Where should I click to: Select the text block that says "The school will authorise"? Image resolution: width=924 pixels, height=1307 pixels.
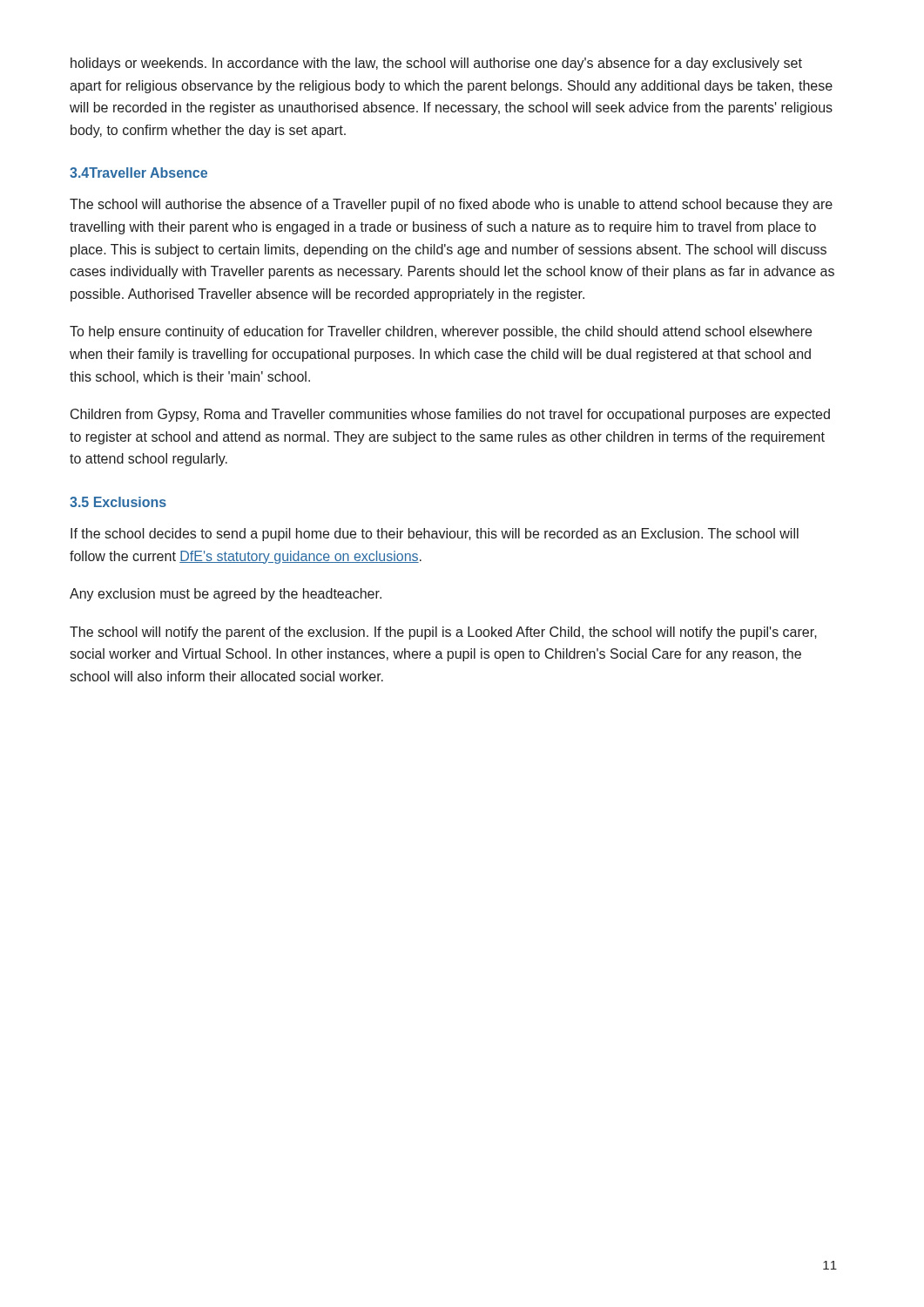pyautogui.click(x=452, y=249)
